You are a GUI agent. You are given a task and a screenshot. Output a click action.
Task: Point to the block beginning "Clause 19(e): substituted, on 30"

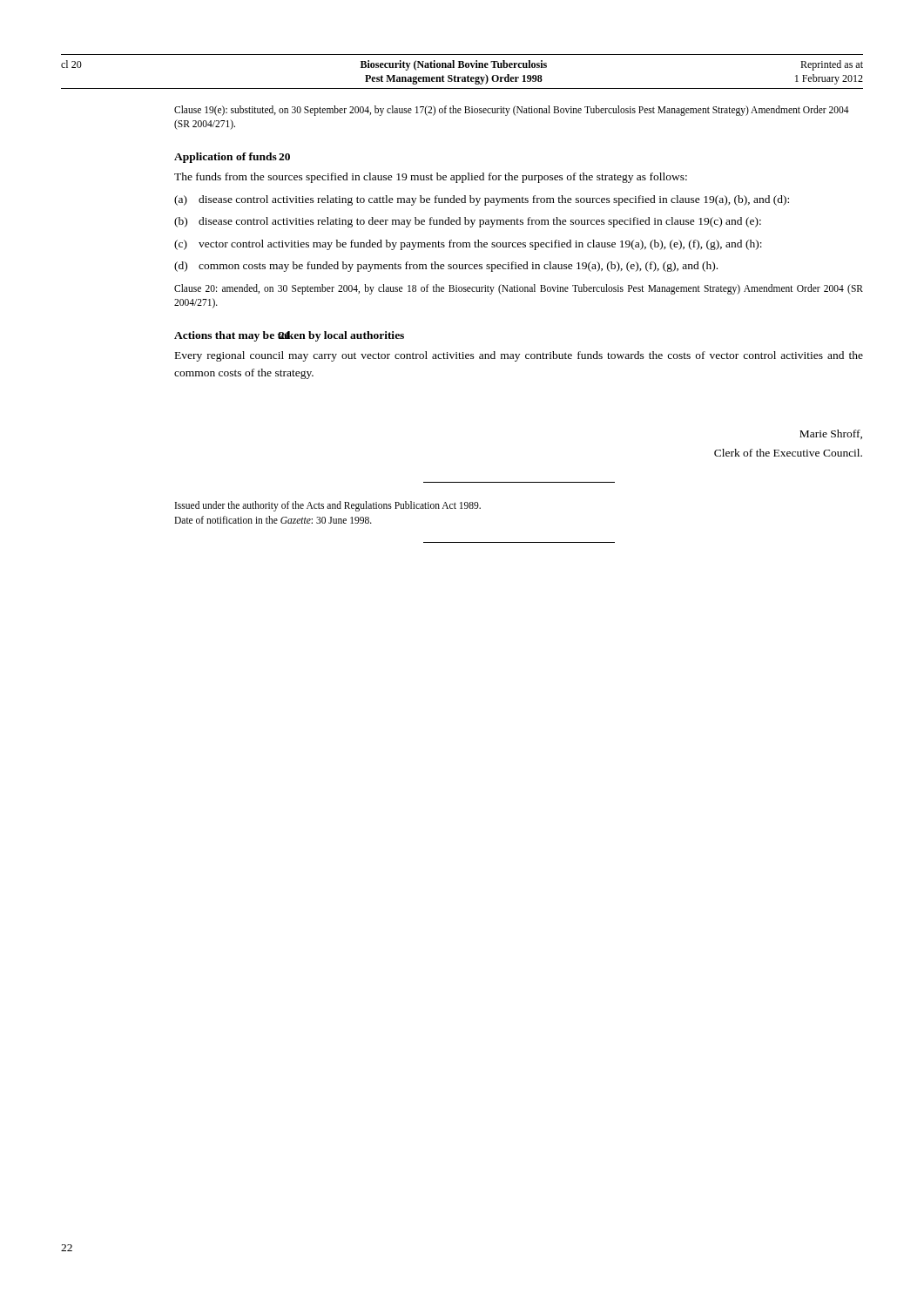pyautogui.click(x=511, y=117)
